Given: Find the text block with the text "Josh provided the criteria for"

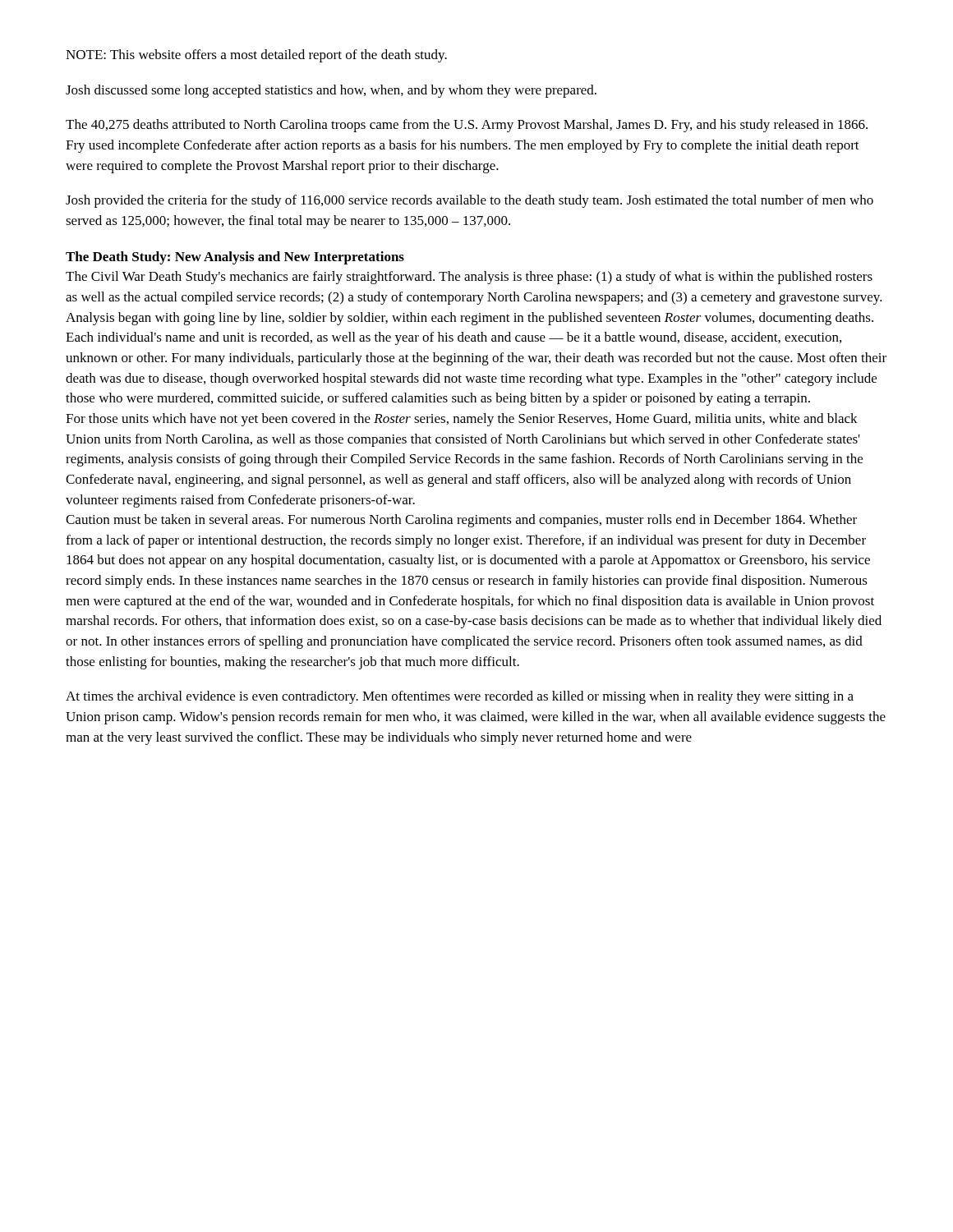Looking at the screenshot, I should click(470, 210).
